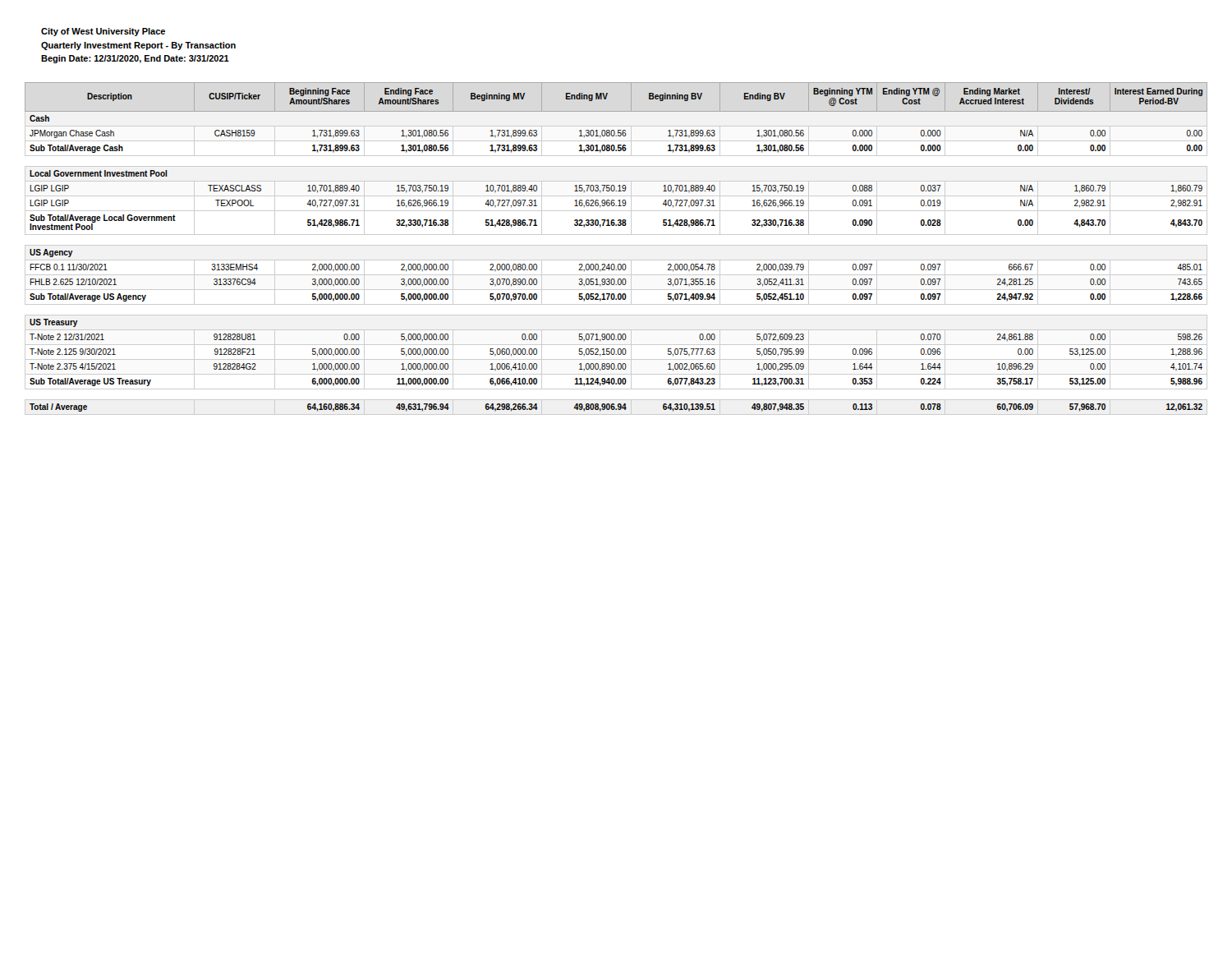Select the table
This screenshot has height=953, width=1232.
tap(616, 248)
